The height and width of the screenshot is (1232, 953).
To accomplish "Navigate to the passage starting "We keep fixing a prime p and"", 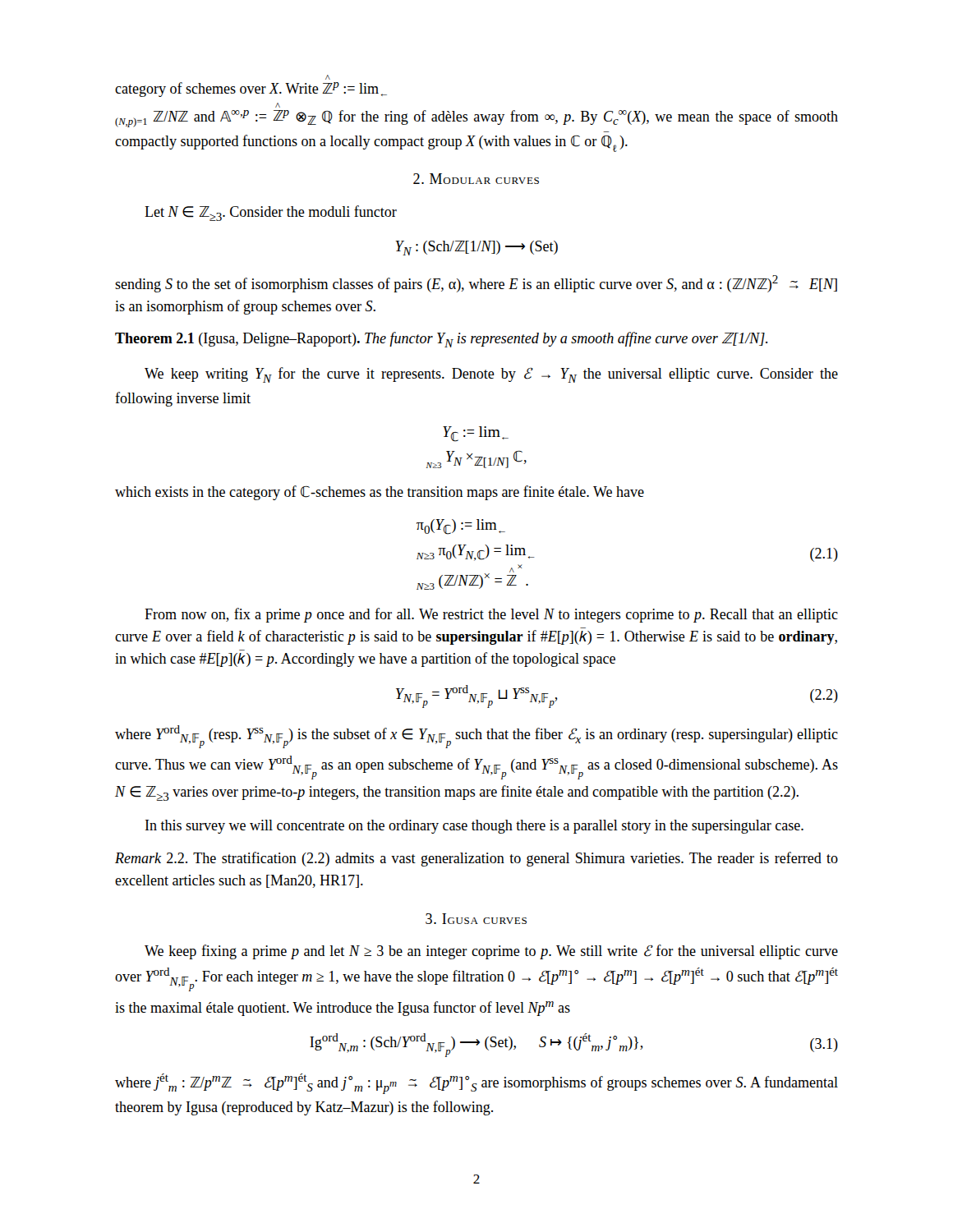I will (476, 979).
